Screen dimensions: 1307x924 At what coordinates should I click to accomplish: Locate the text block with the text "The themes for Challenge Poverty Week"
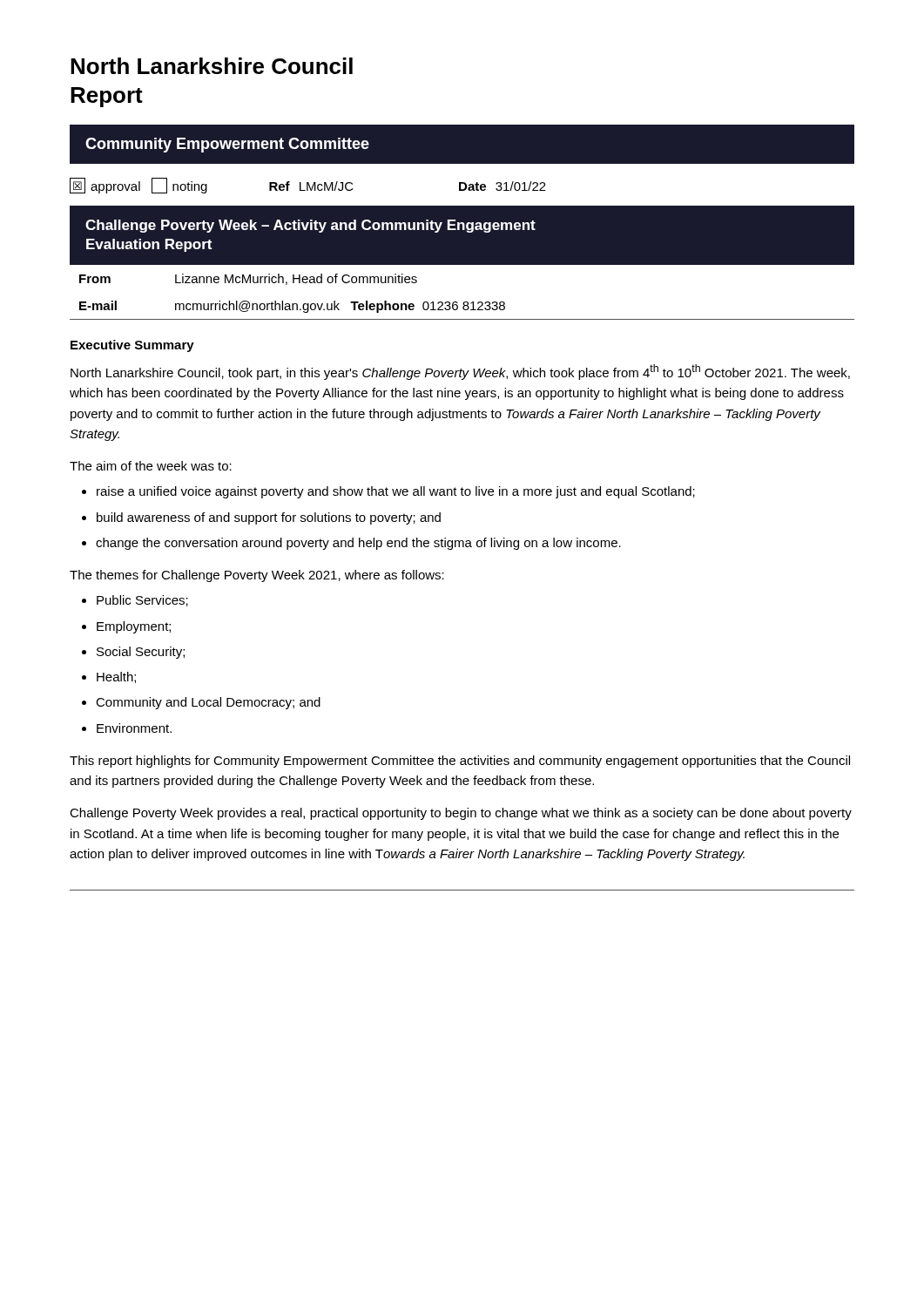tap(257, 575)
